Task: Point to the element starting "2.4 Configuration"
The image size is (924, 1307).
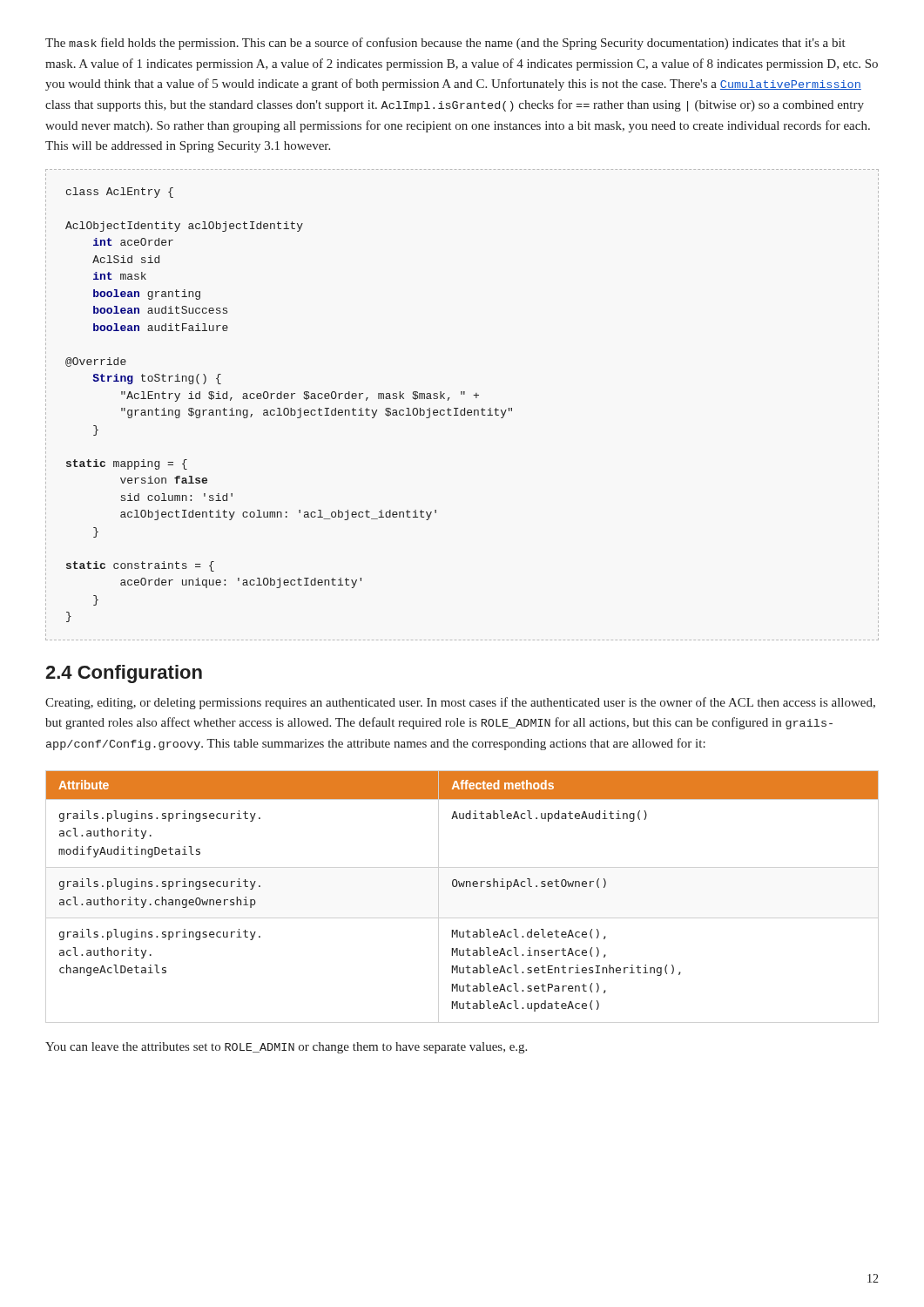Action: (124, 672)
